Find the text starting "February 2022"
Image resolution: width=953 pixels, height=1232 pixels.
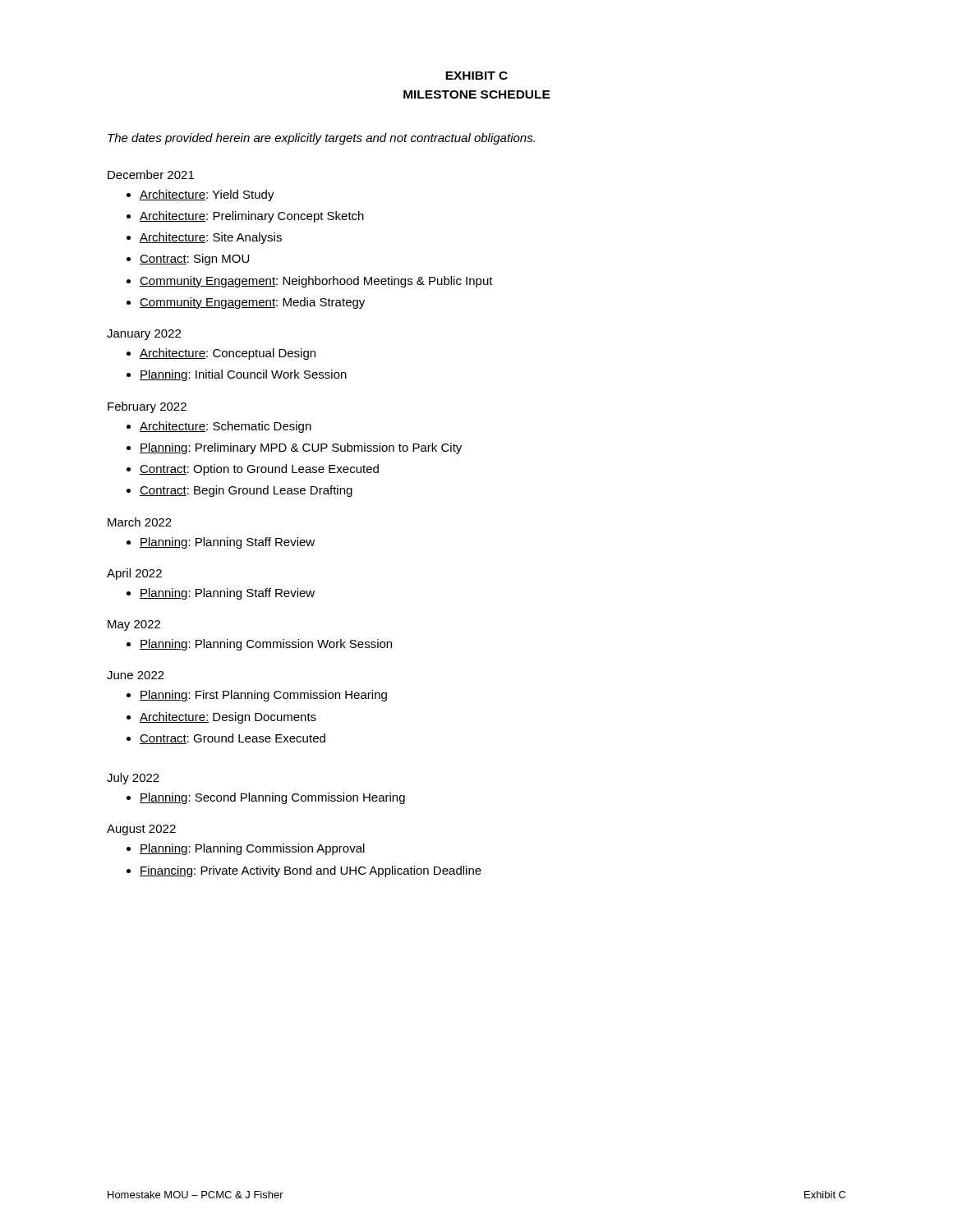[147, 406]
